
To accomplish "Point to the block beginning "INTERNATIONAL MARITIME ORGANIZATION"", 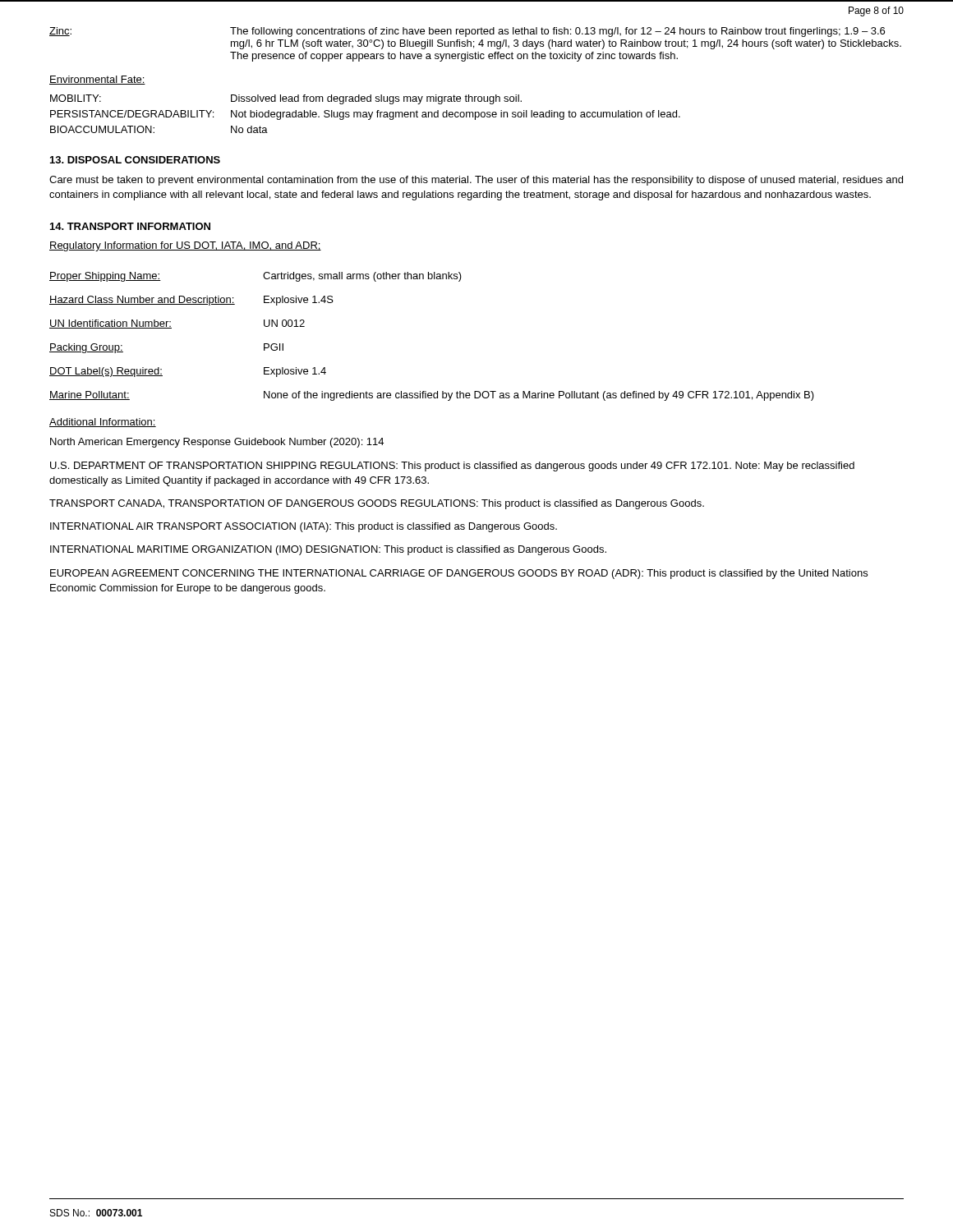I will click(x=328, y=549).
